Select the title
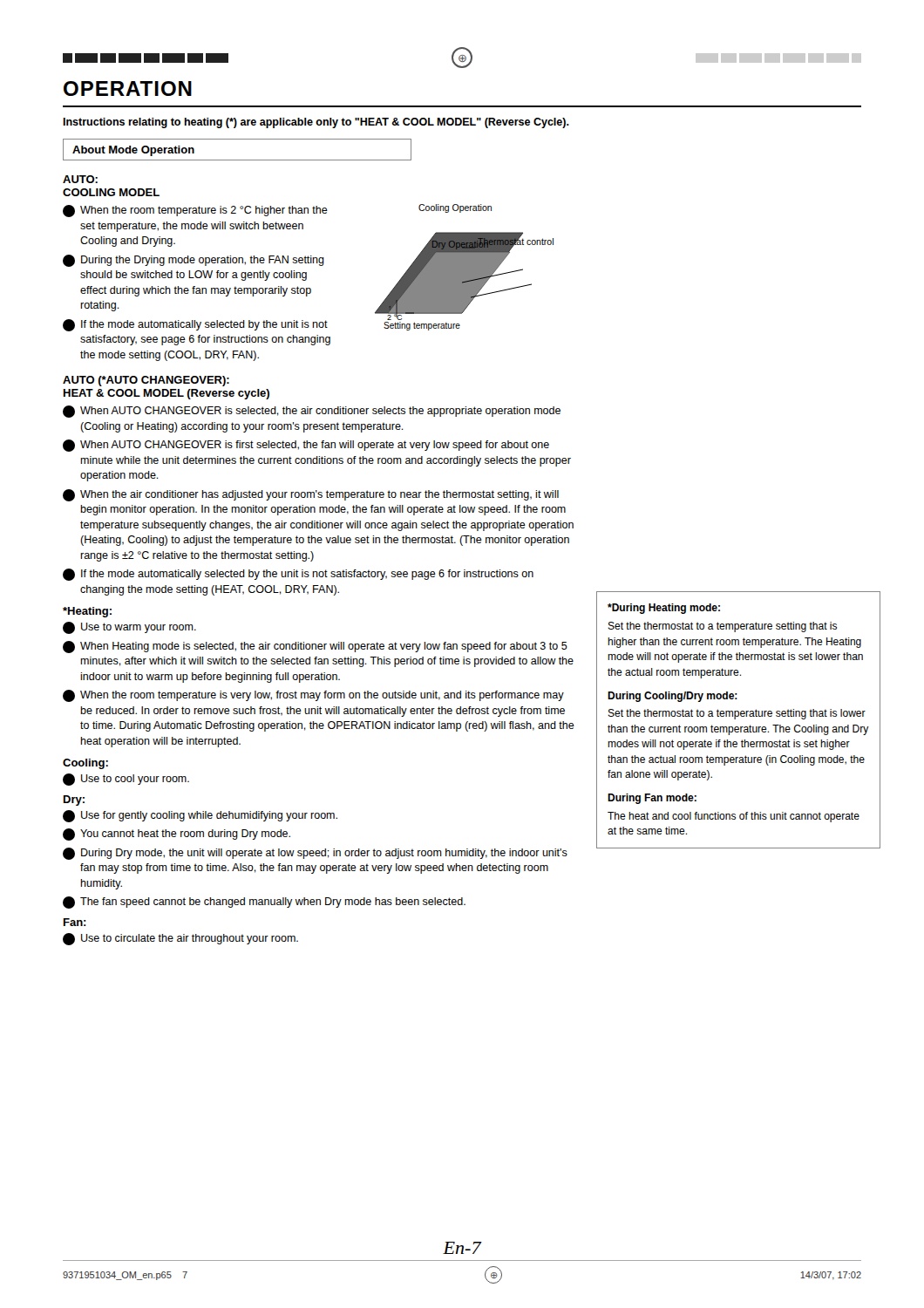Screen dimensions: 1308x924 [x=128, y=89]
